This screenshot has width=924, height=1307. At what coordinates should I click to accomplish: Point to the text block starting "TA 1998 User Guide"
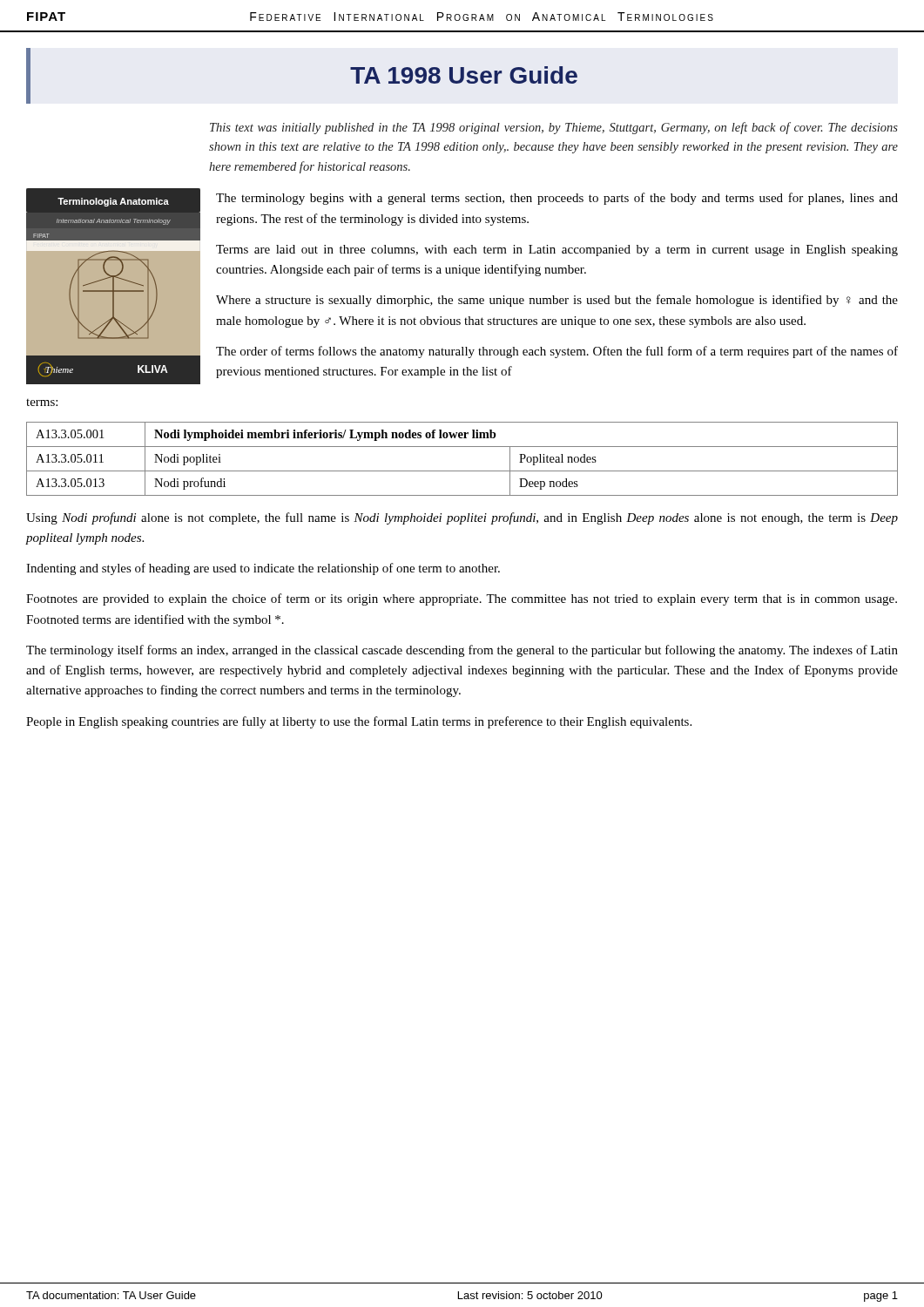tap(464, 75)
